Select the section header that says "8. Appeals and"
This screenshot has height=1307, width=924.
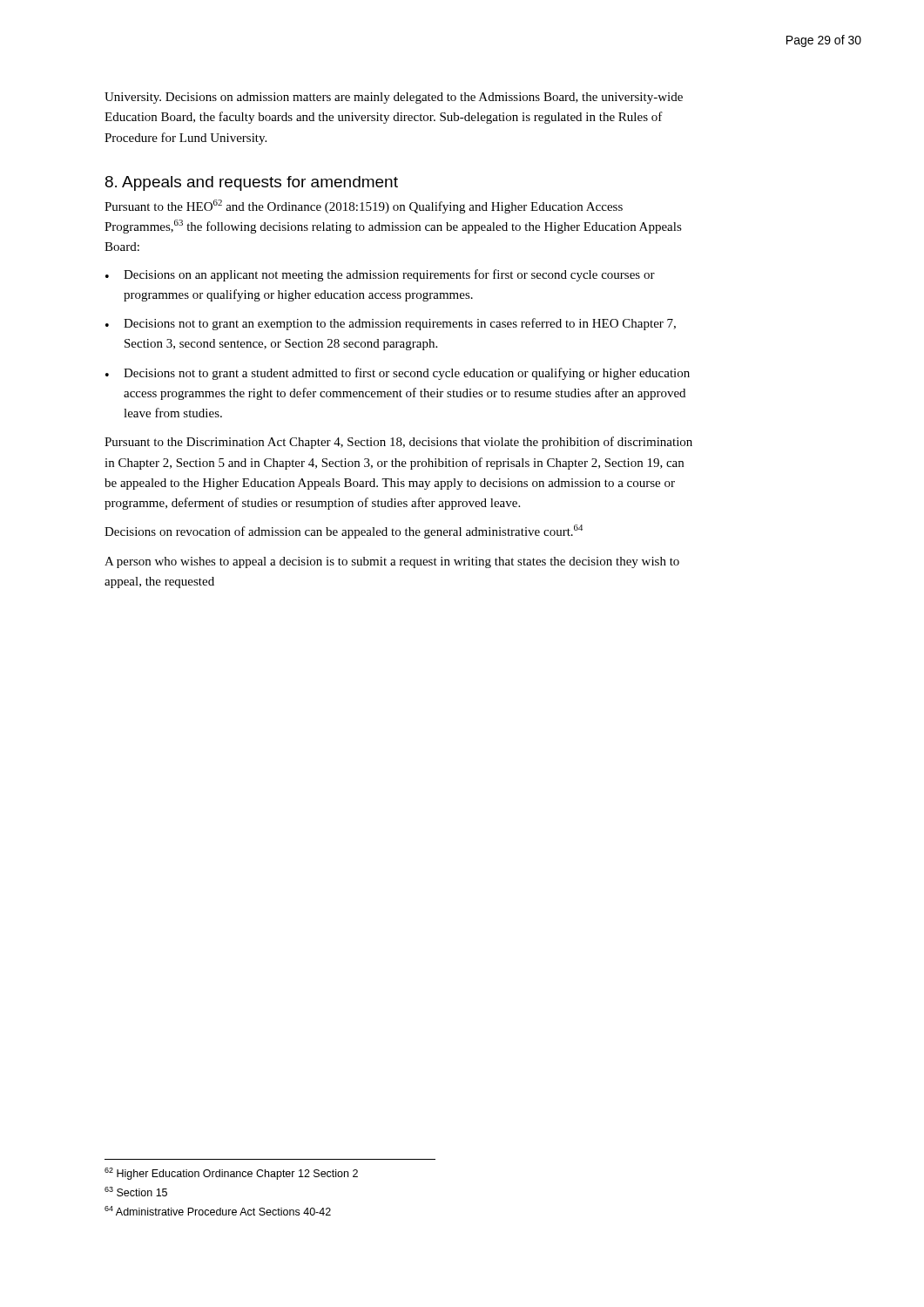pos(251,181)
